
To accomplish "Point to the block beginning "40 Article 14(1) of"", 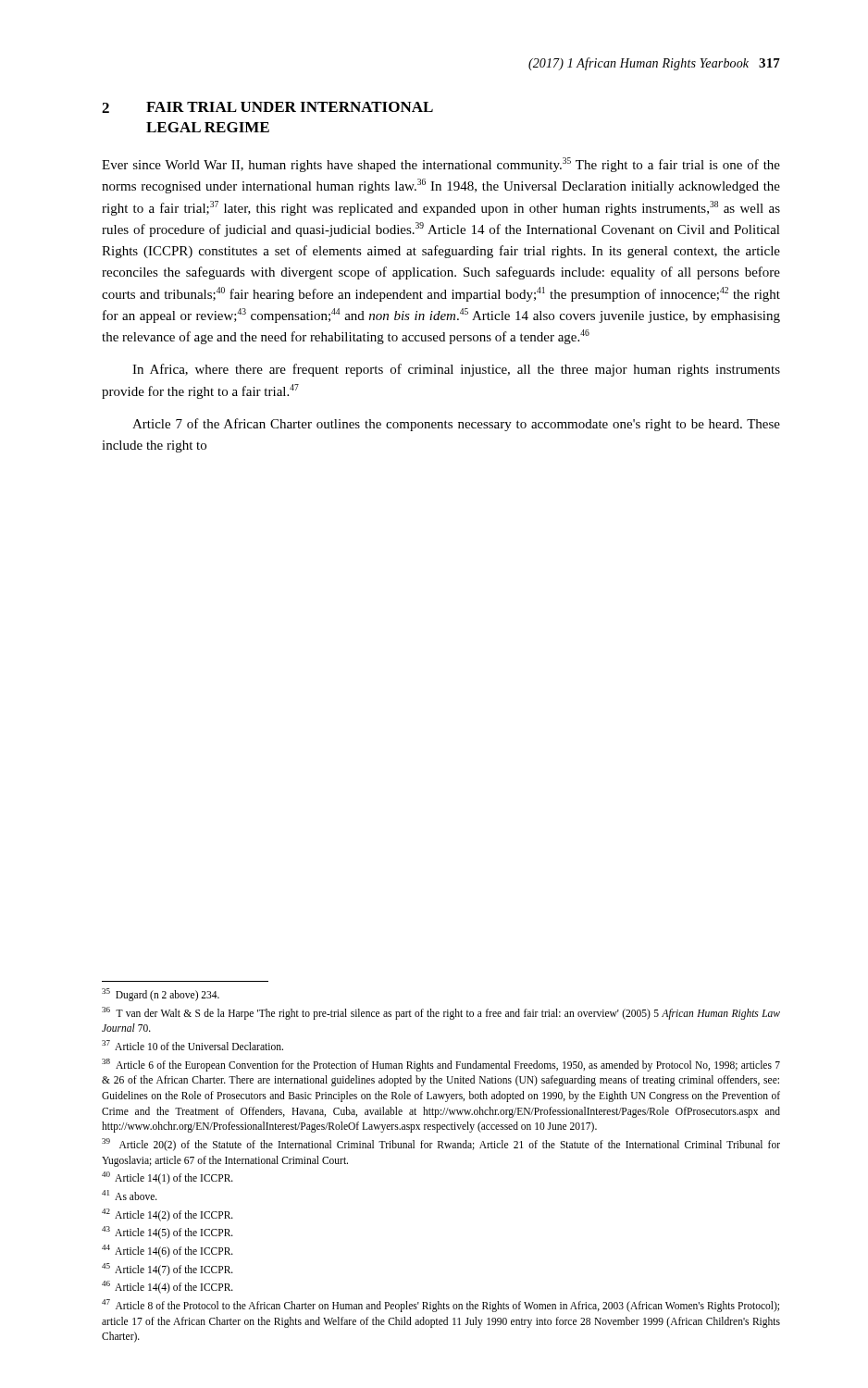I will (x=168, y=1177).
